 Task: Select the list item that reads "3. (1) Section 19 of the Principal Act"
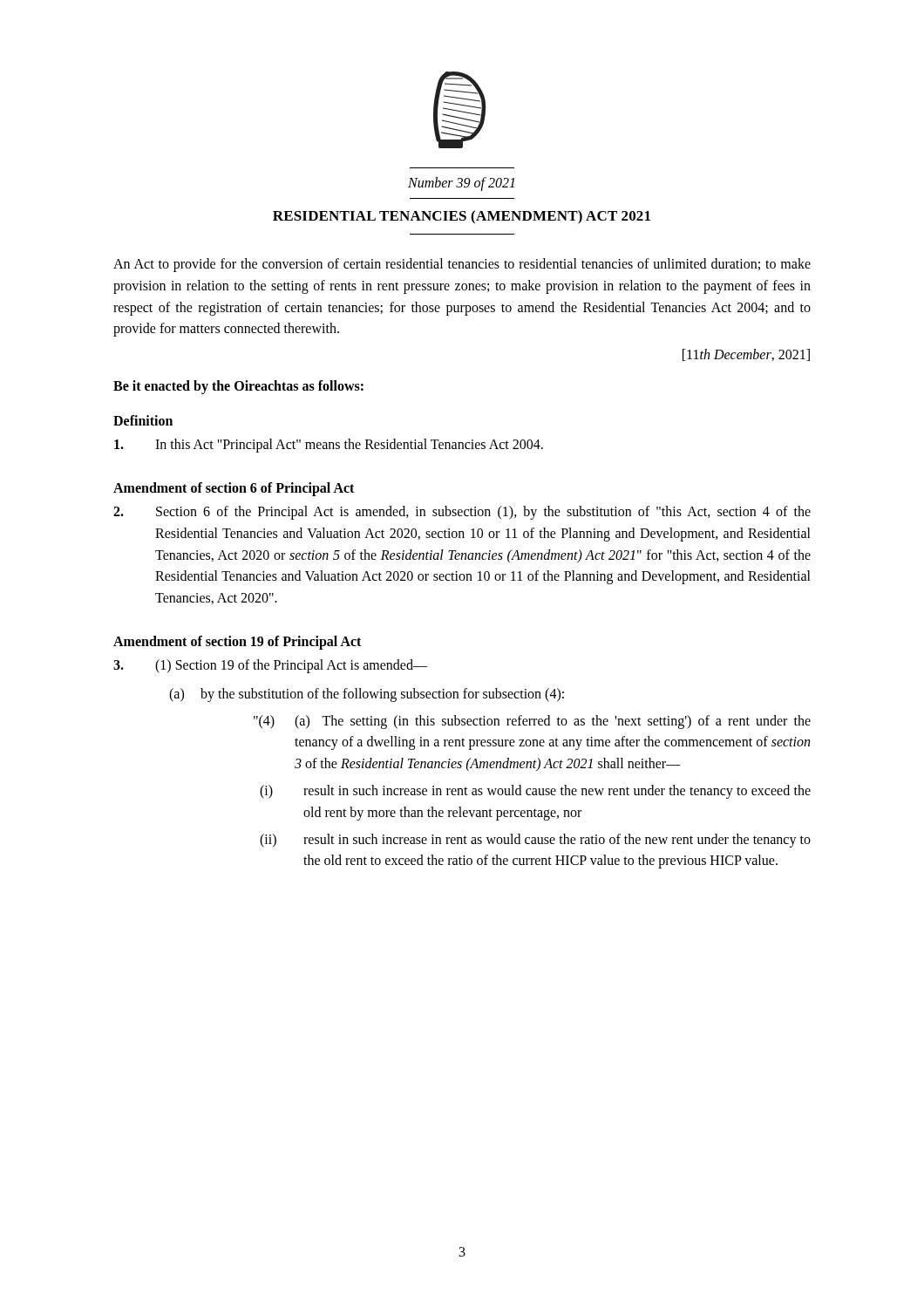pos(270,666)
